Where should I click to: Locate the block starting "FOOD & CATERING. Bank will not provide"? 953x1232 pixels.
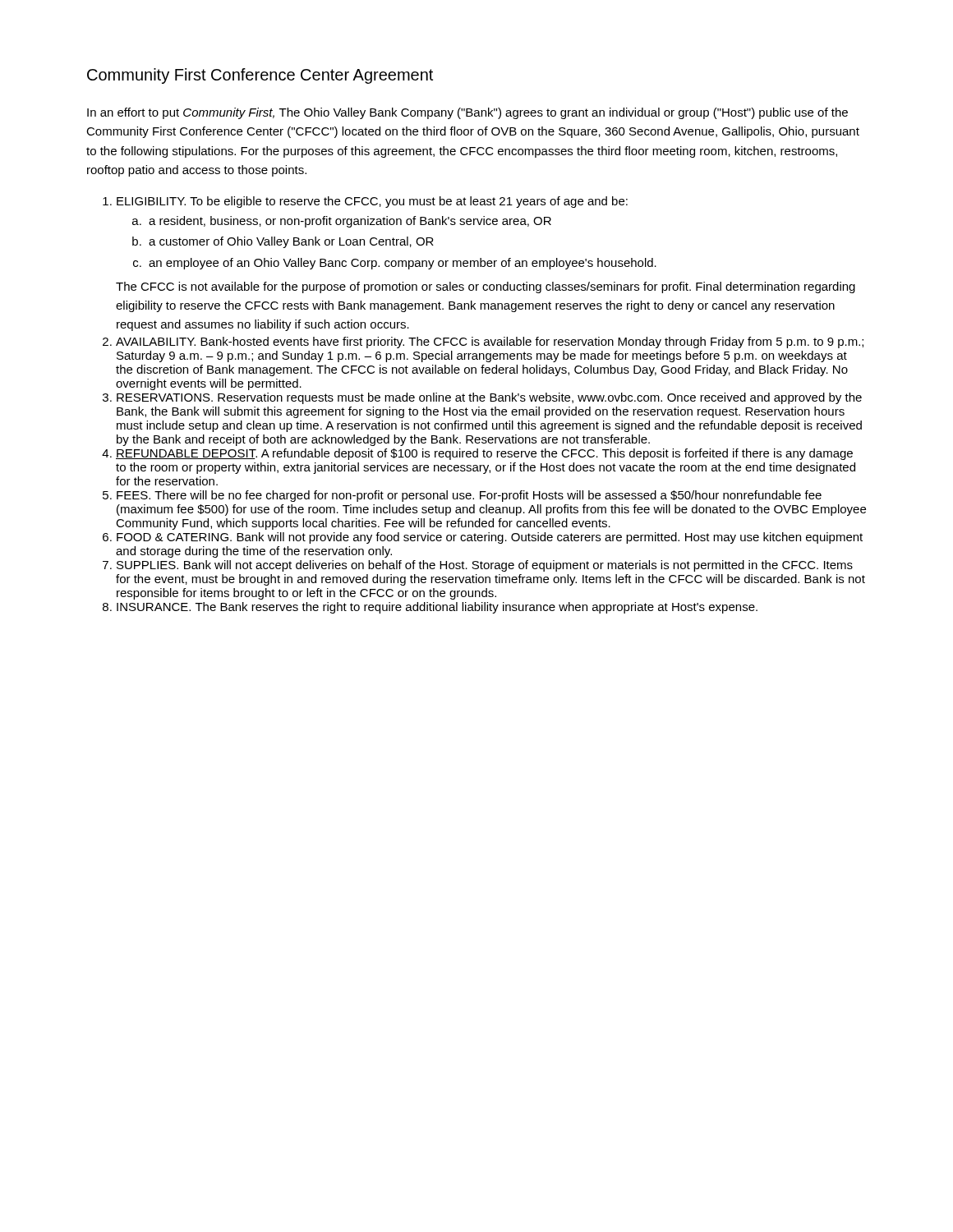coord(491,543)
